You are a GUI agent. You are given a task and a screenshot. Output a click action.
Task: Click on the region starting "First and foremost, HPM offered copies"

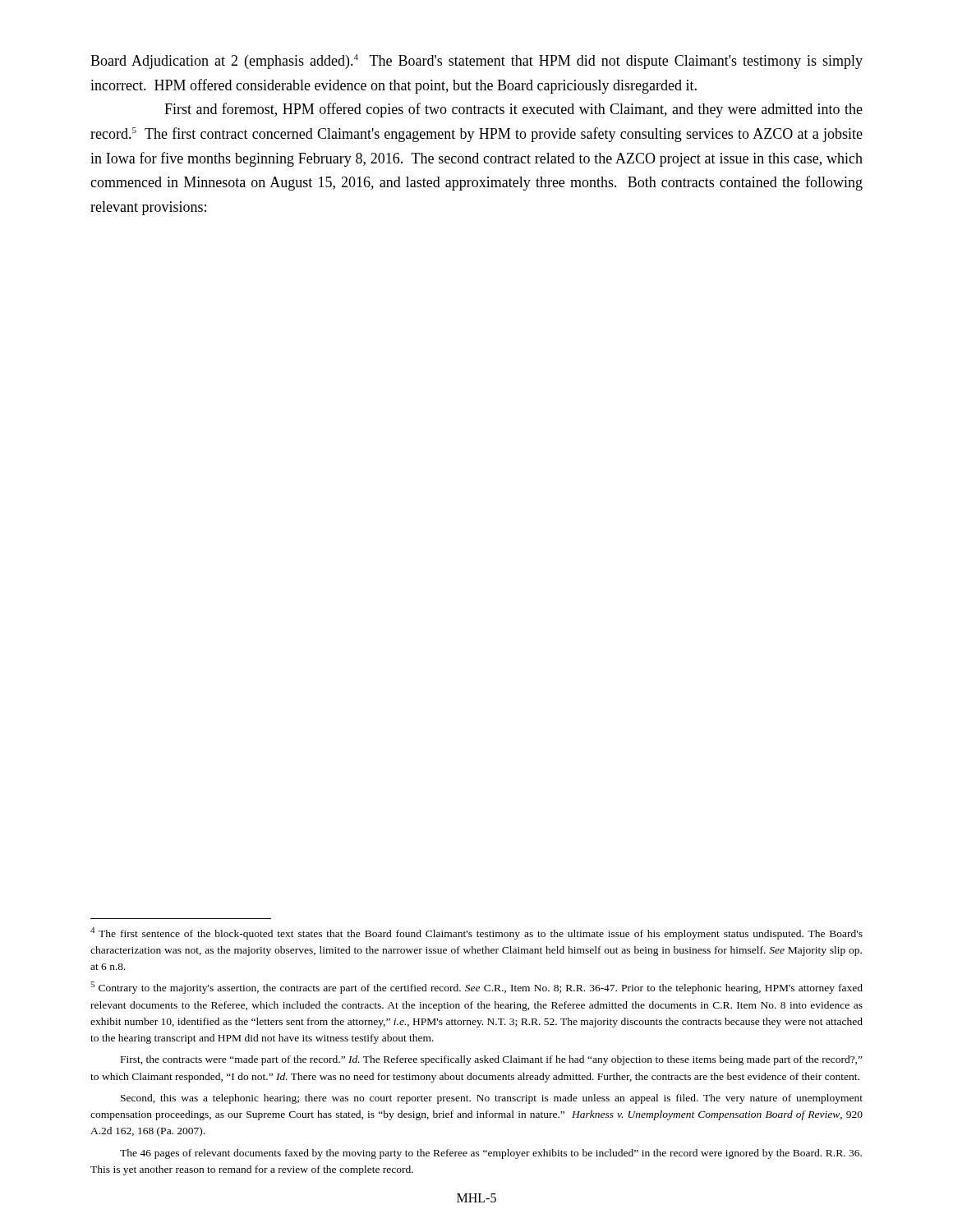coord(476,158)
